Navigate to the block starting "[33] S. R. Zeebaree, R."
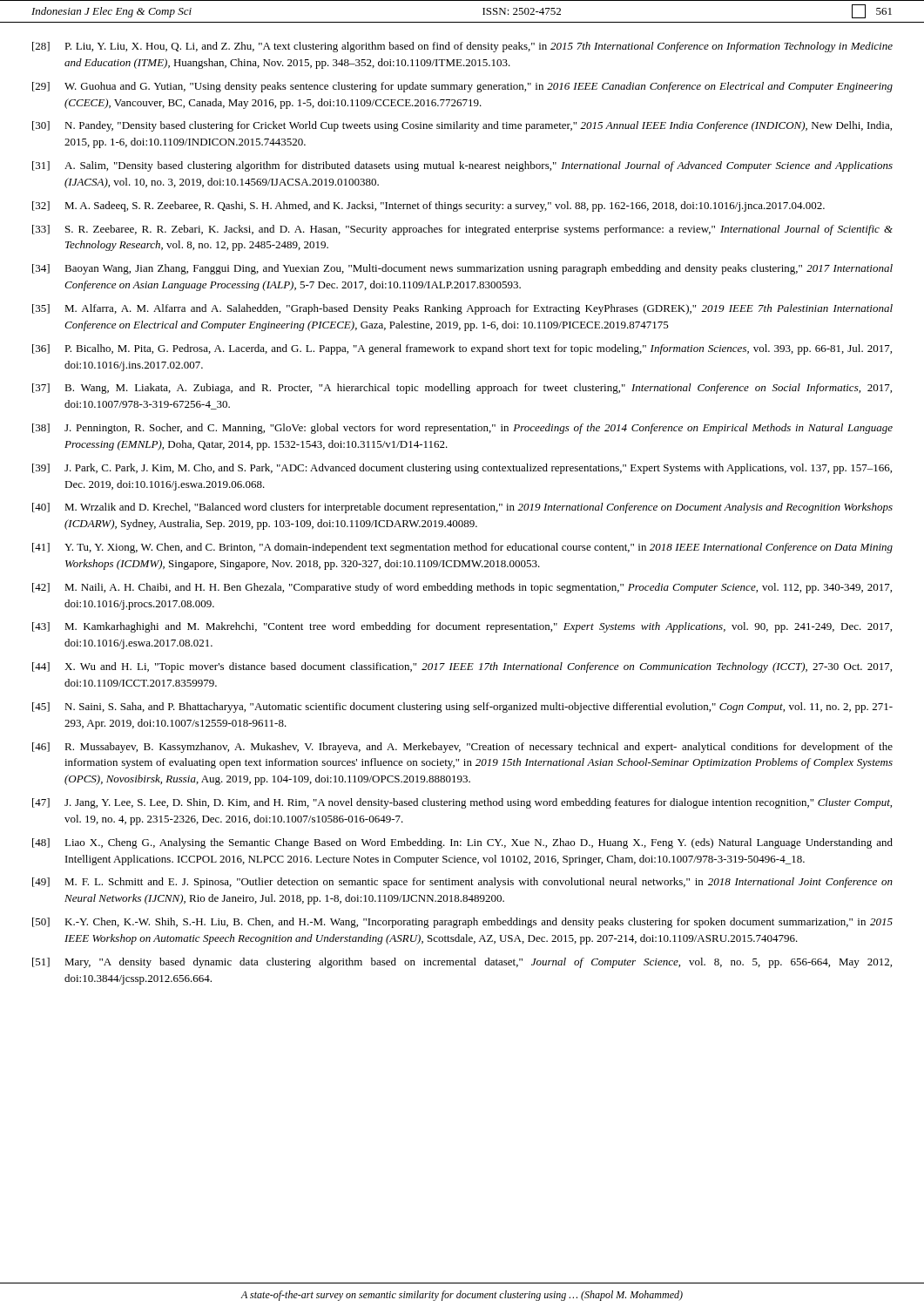 tap(462, 237)
